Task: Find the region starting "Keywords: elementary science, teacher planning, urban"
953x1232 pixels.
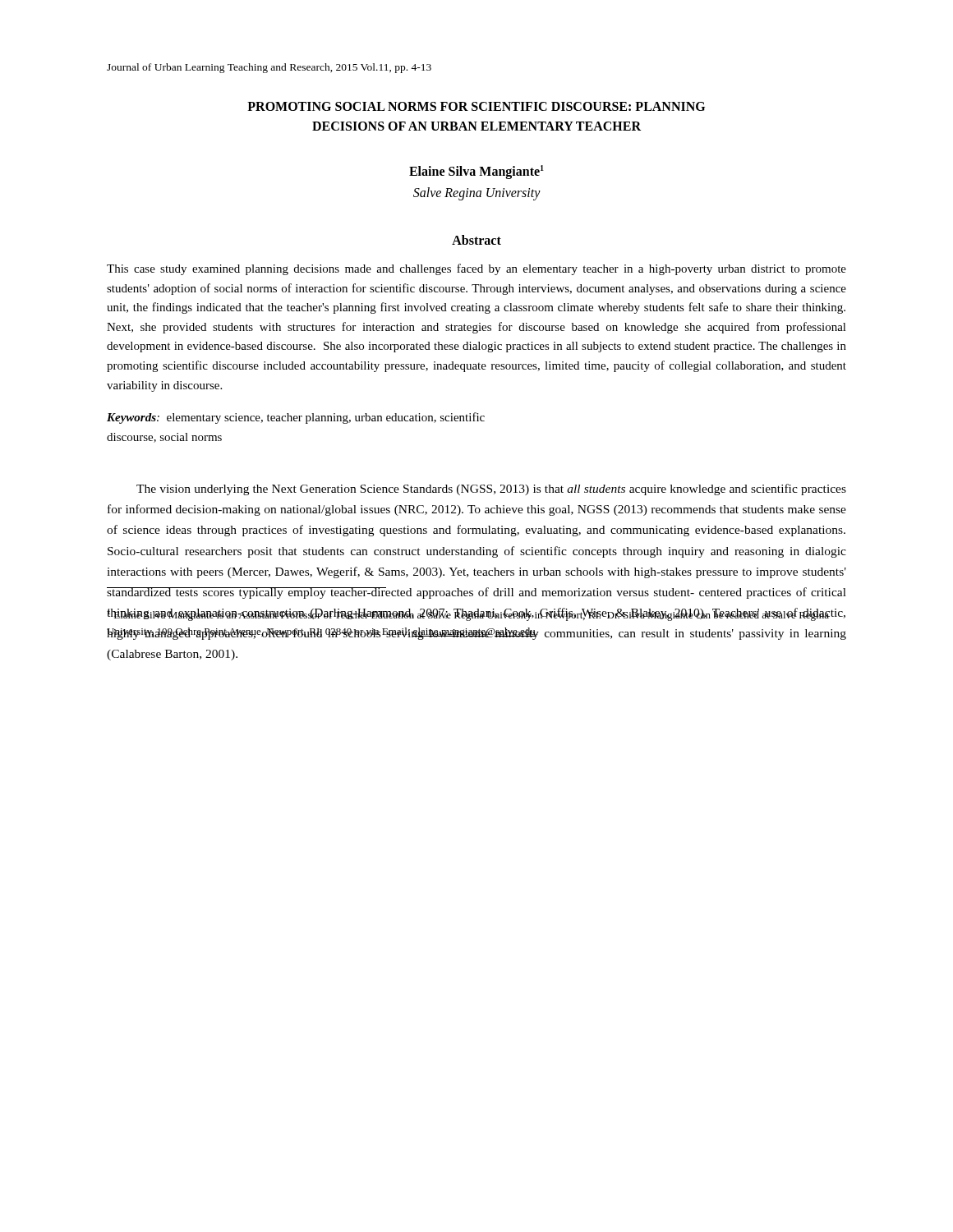Action: [x=296, y=427]
